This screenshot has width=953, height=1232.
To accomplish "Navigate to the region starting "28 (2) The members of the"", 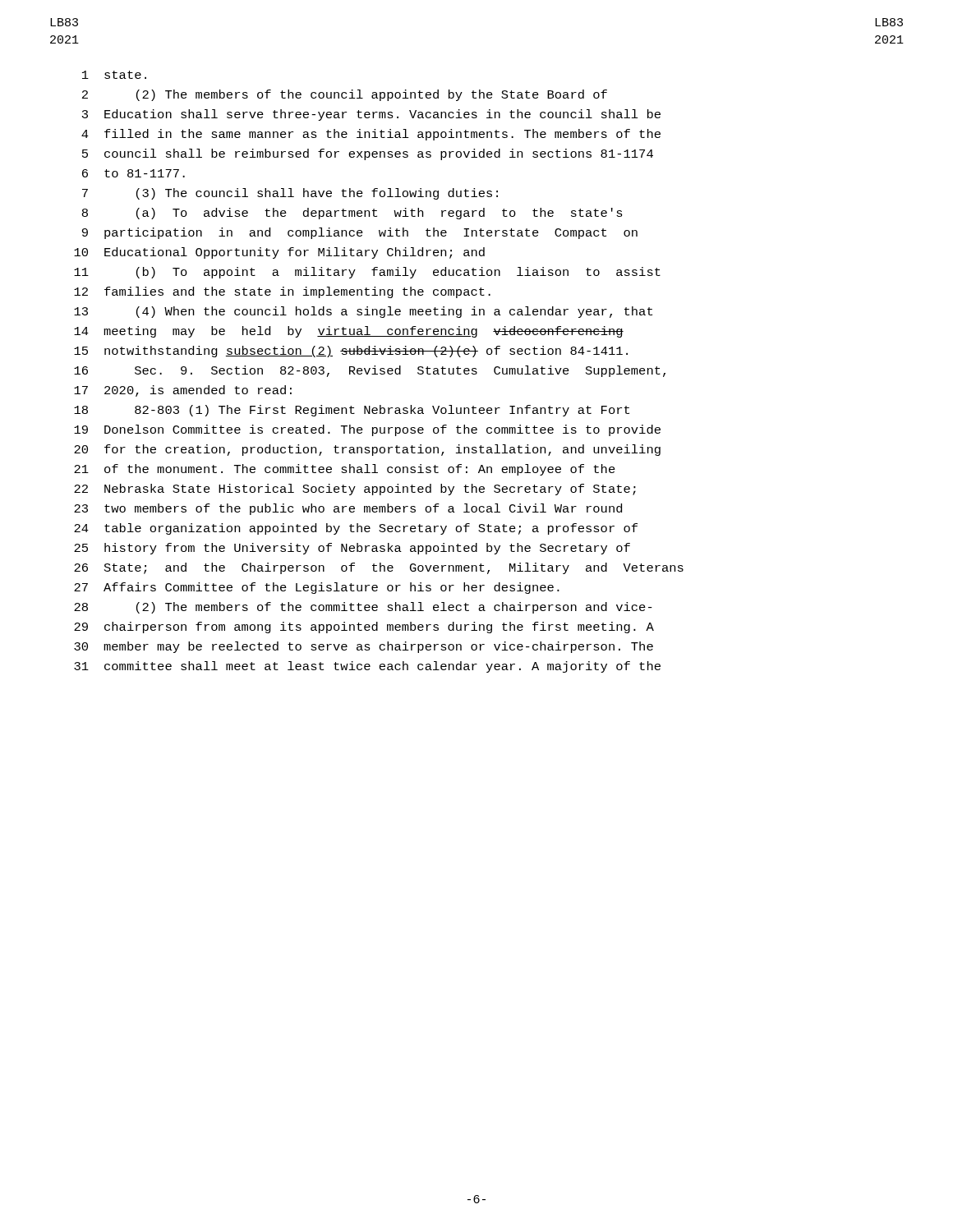I will (476, 608).
